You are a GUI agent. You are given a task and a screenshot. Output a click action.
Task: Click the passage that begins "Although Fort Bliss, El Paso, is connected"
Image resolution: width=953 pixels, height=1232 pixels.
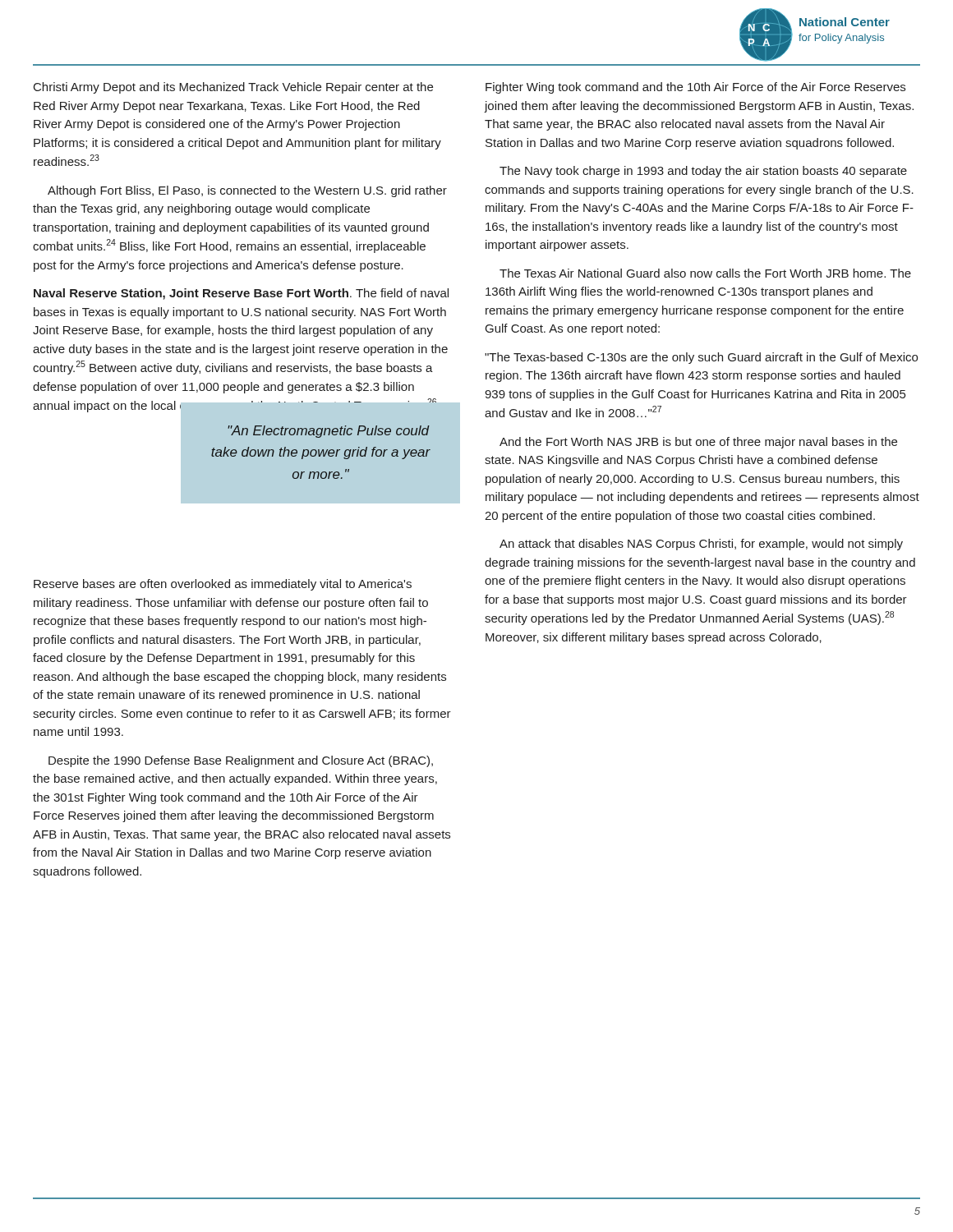tap(242, 228)
